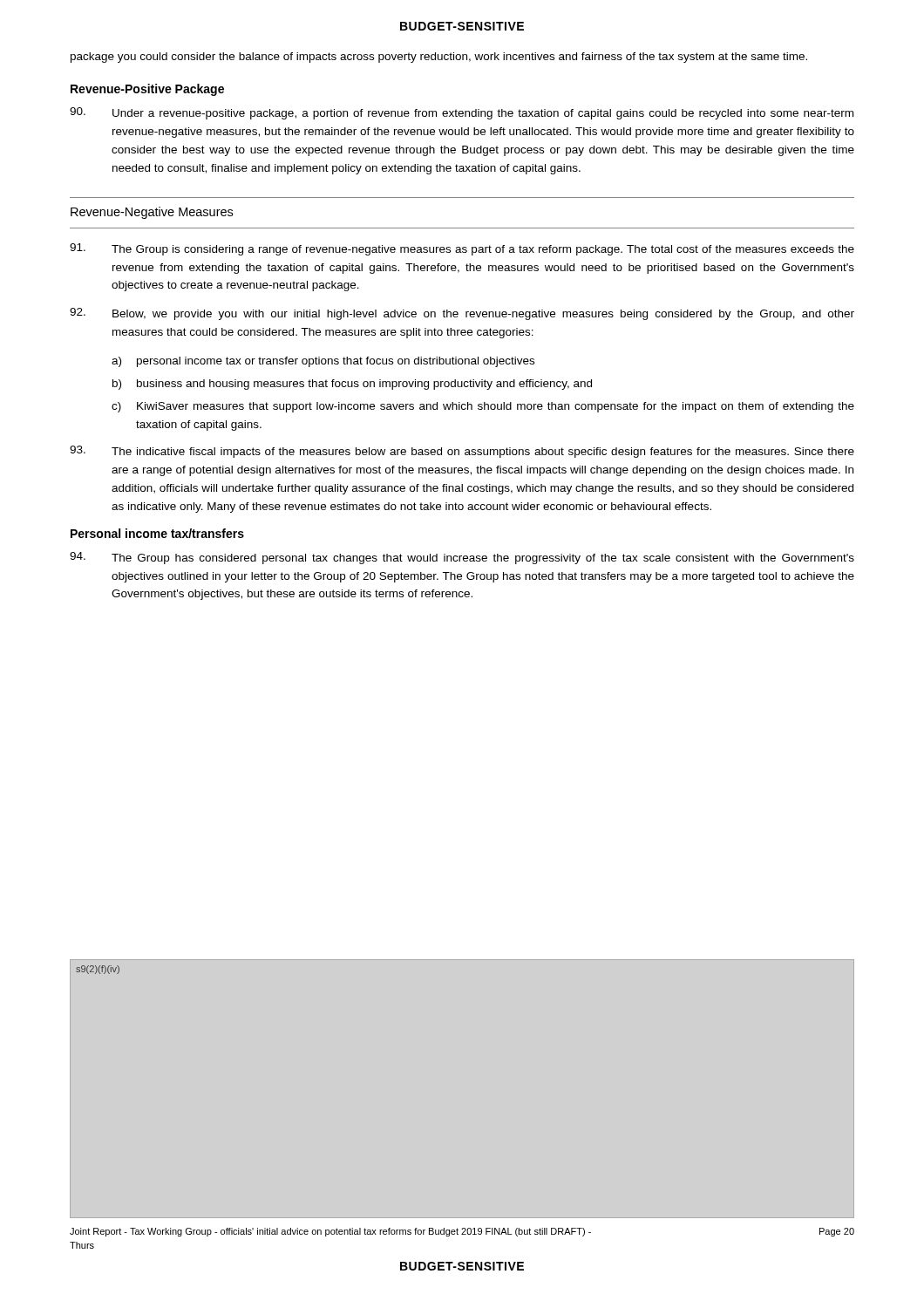Select the text block that says "The Group is considering a"

(462, 268)
